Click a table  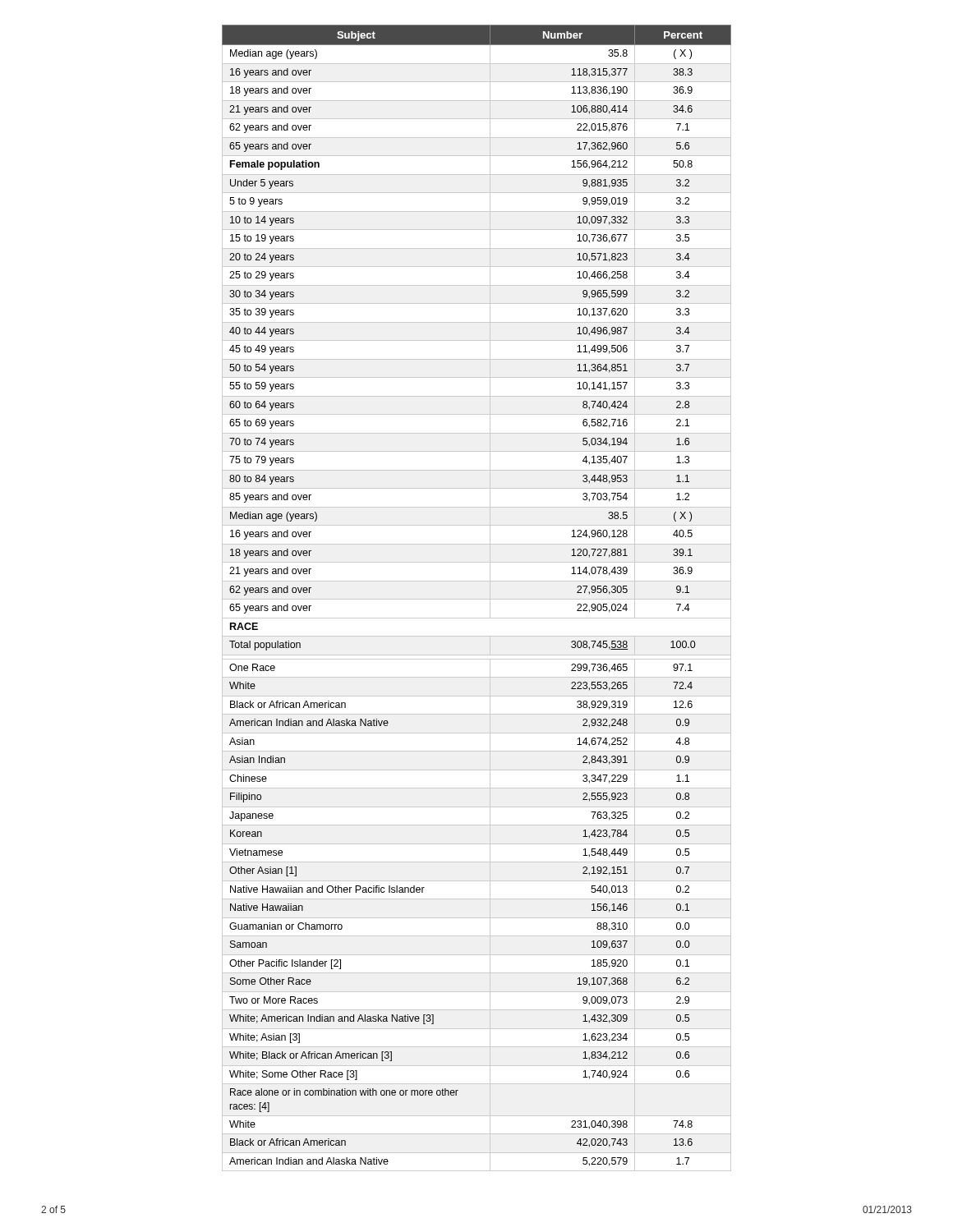476,598
